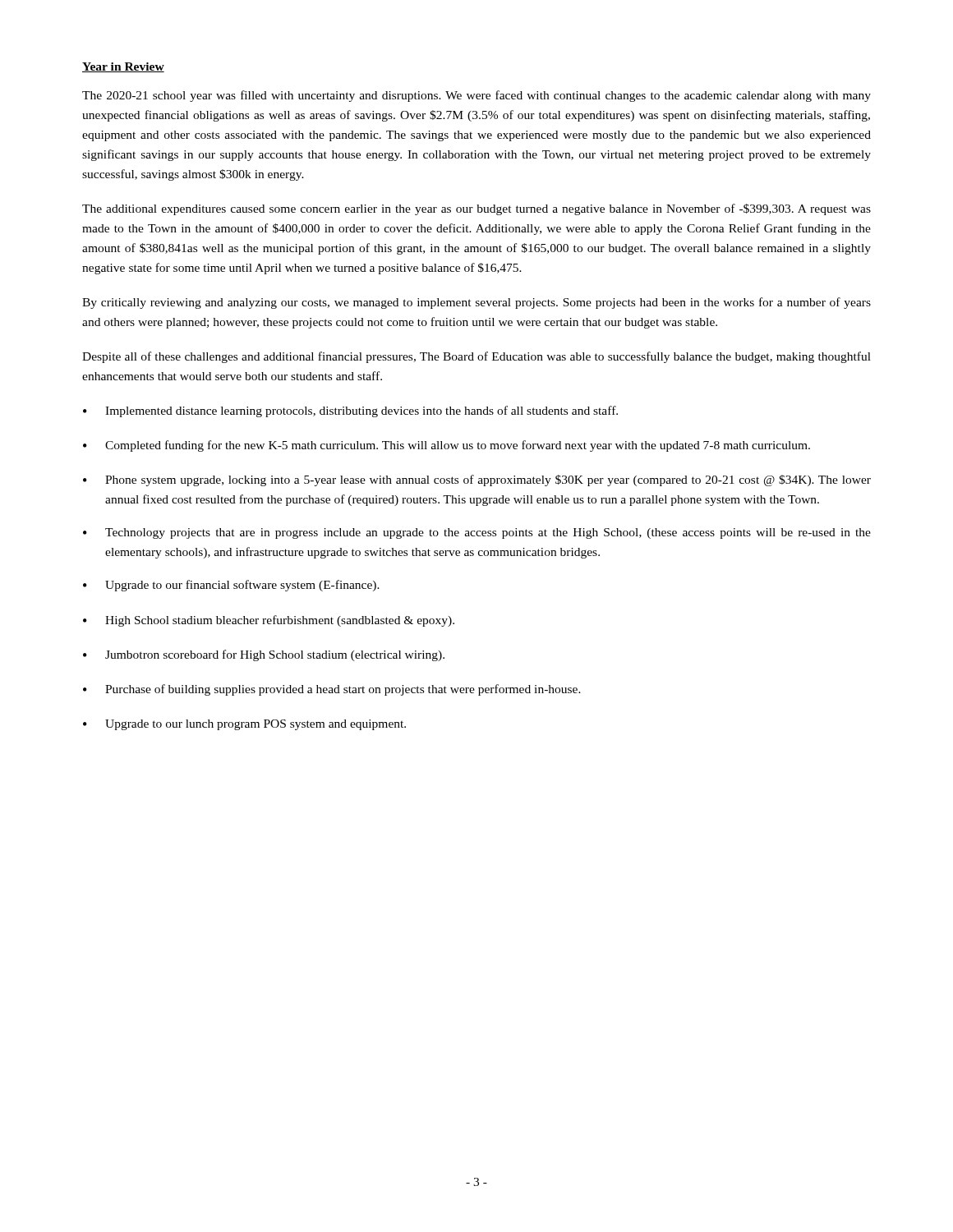This screenshot has width=953, height=1232.
Task: Click the passage that begins "• High School stadium bleacher refurbishment (sandblasted"
Action: (269, 621)
